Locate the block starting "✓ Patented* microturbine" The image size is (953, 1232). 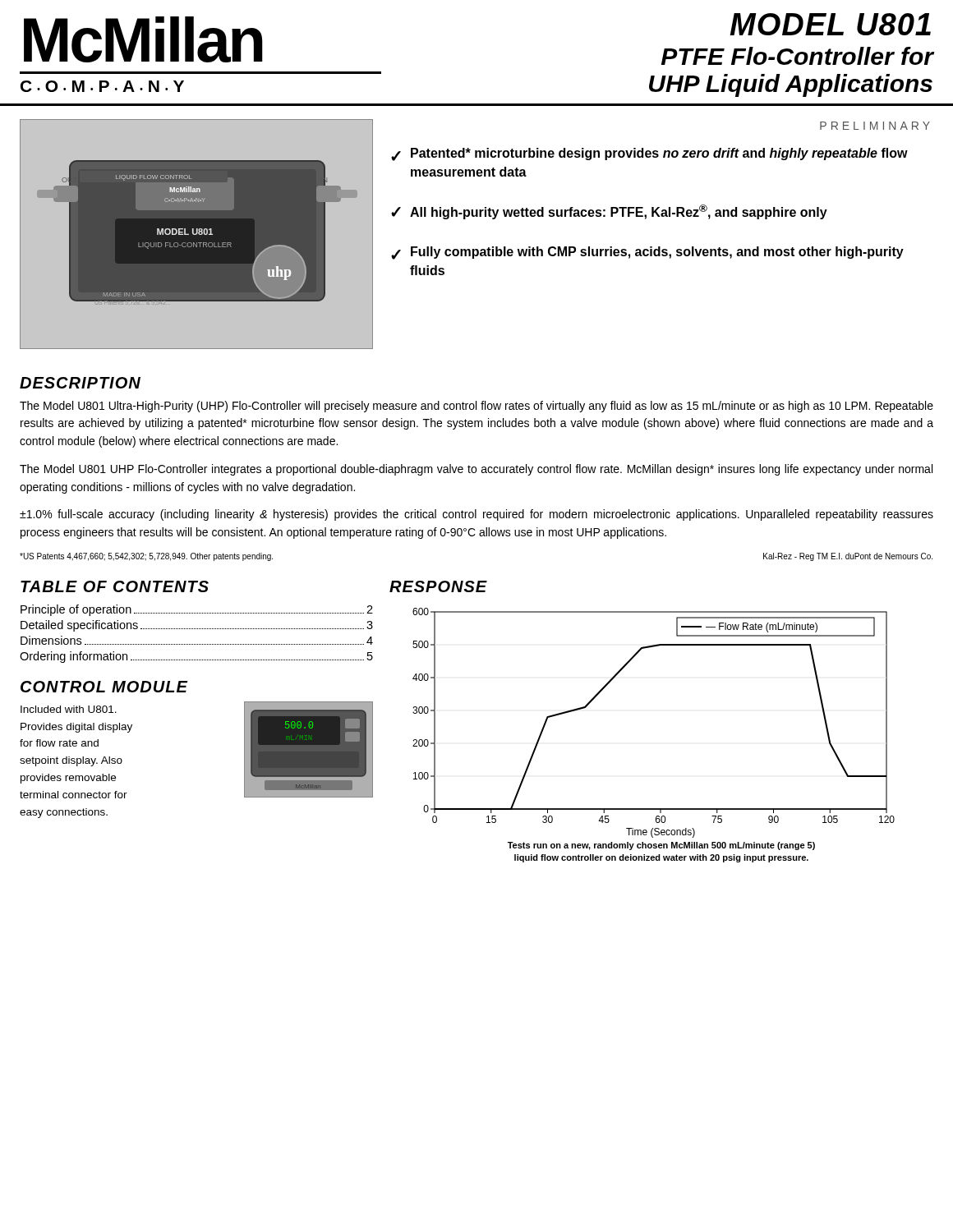coord(661,163)
